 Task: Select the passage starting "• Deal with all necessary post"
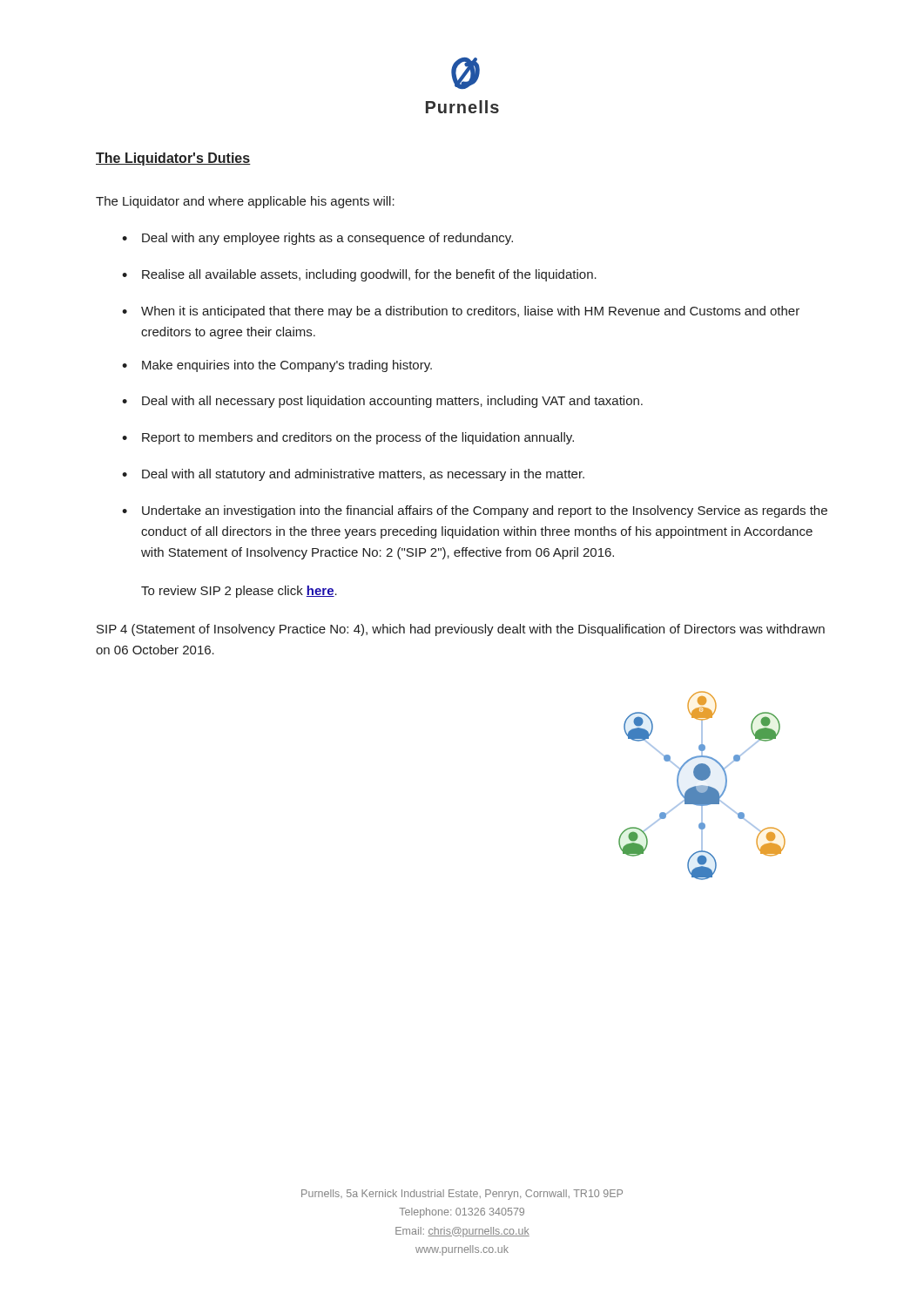[x=475, y=403]
